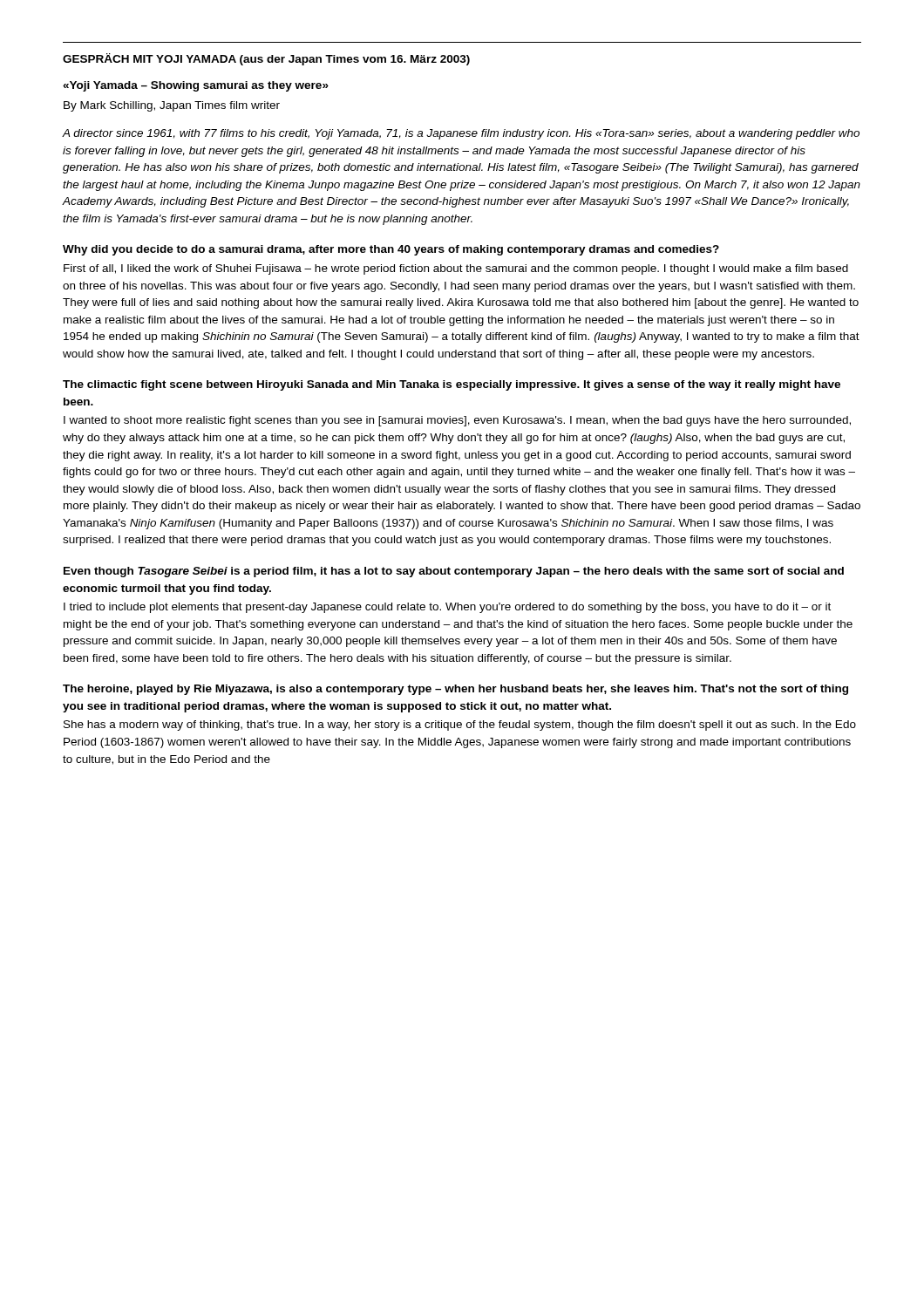Find the section header containing "The climactic fight scene between Hiroyuki Sanada and"
The height and width of the screenshot is (1308, 924).
pyautogui.click(x=452, y=393)
